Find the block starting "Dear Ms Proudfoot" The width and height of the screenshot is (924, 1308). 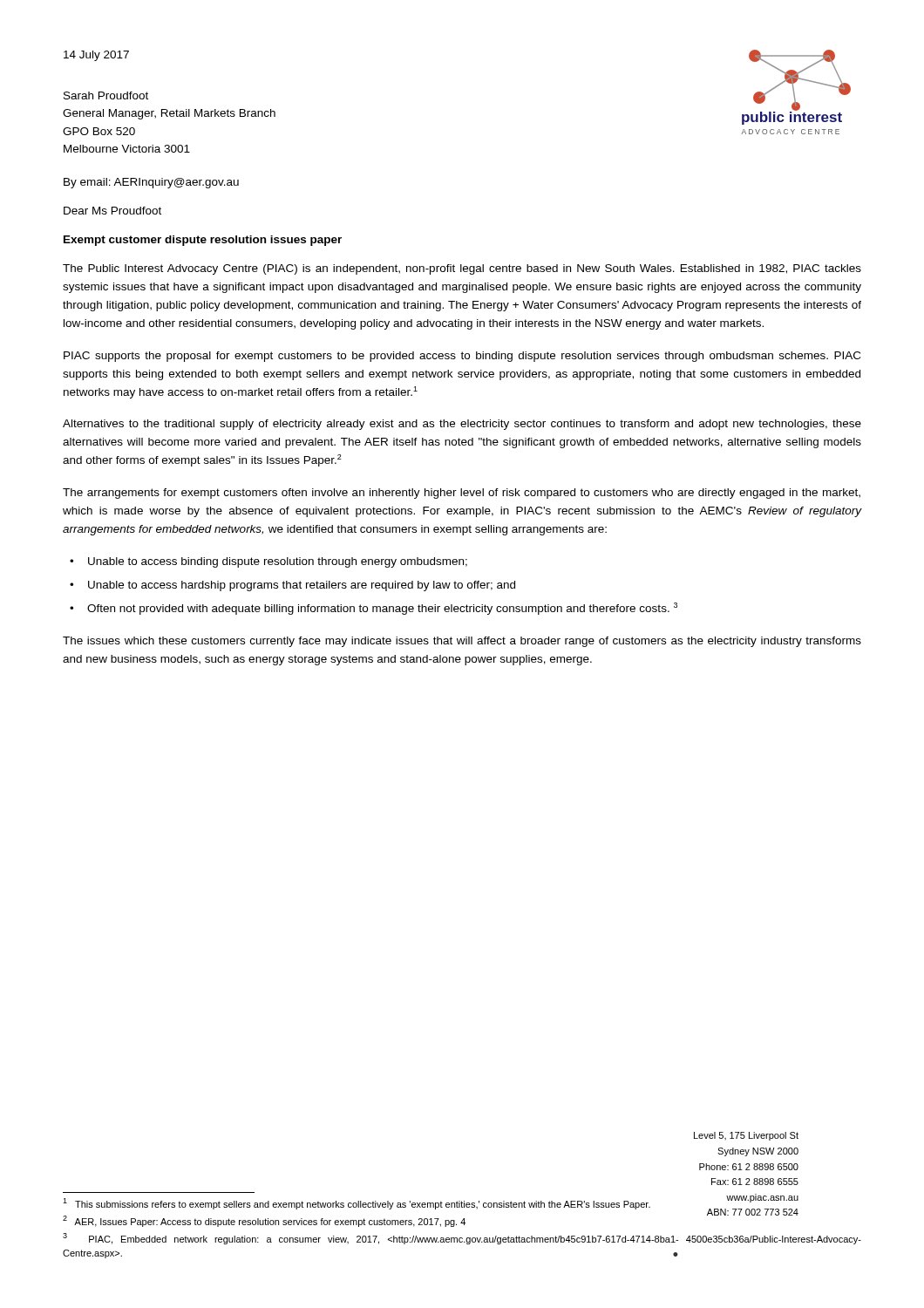coord(112,211)
